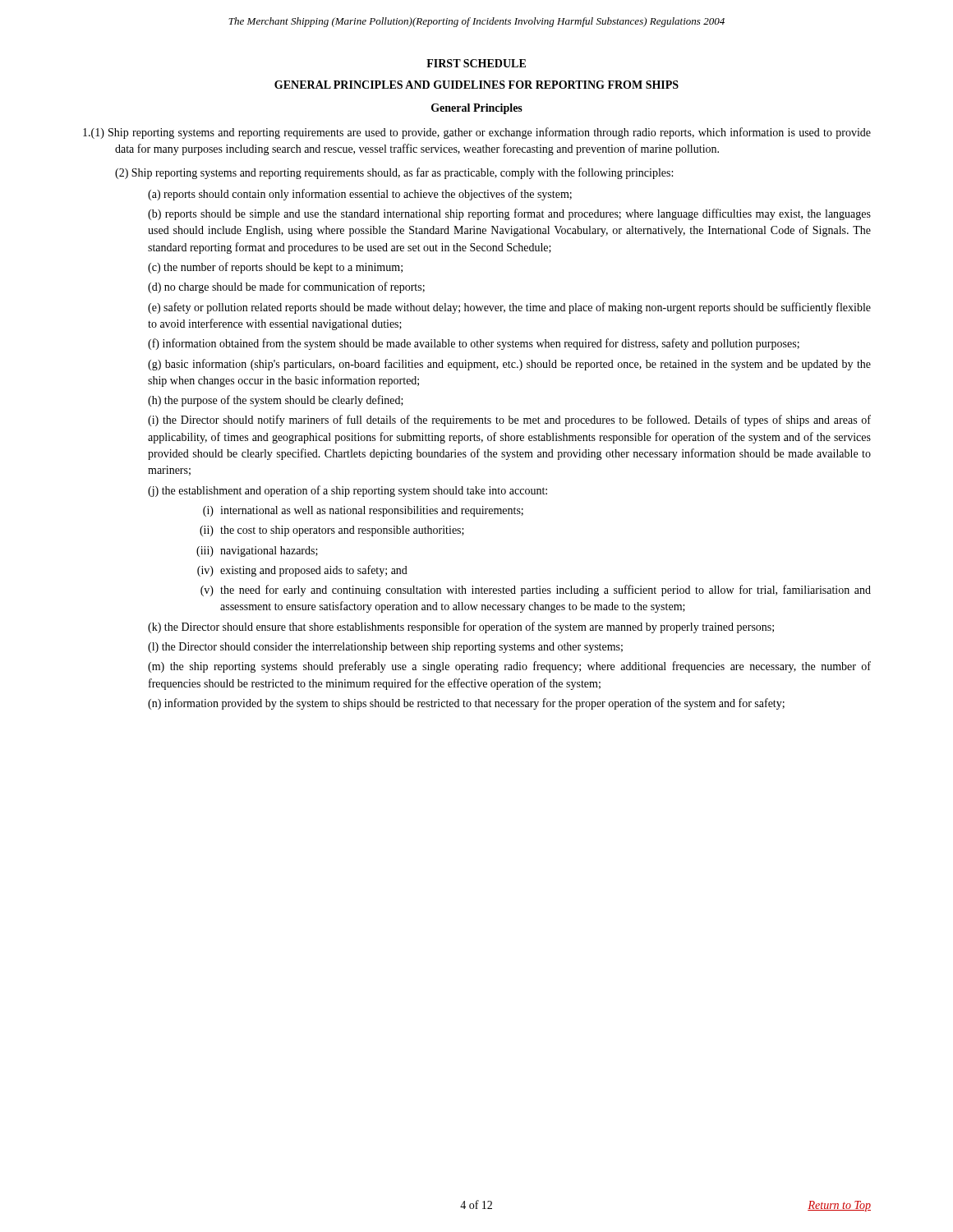The image size is (953, 1232).
Task: Locate the block of text that opens with "(k) the Director should ensure that"
Action: (x=461, y=627)
